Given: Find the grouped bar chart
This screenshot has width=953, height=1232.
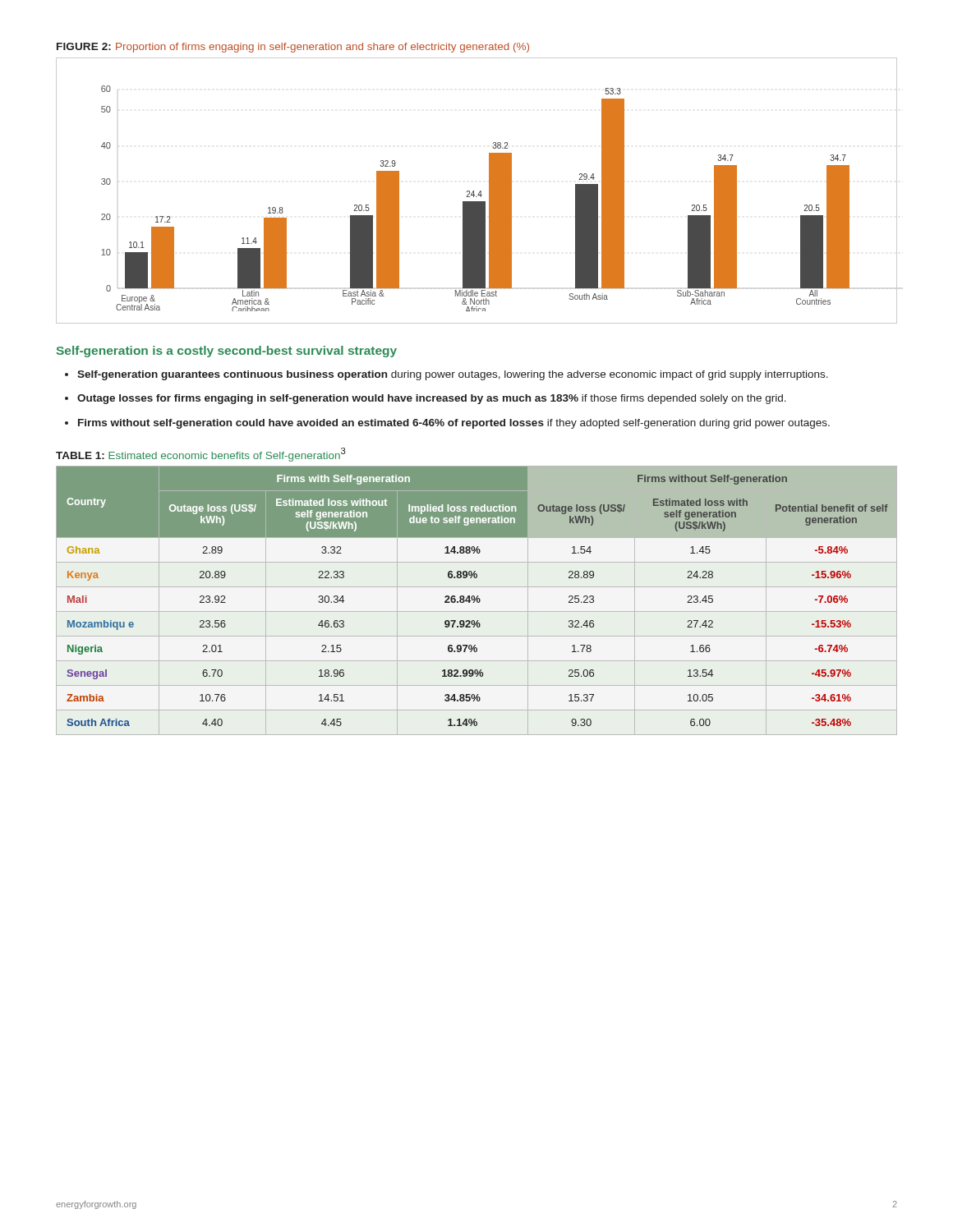Looking at the screenshot, I should pyautogui.click(x=476, y=191).
